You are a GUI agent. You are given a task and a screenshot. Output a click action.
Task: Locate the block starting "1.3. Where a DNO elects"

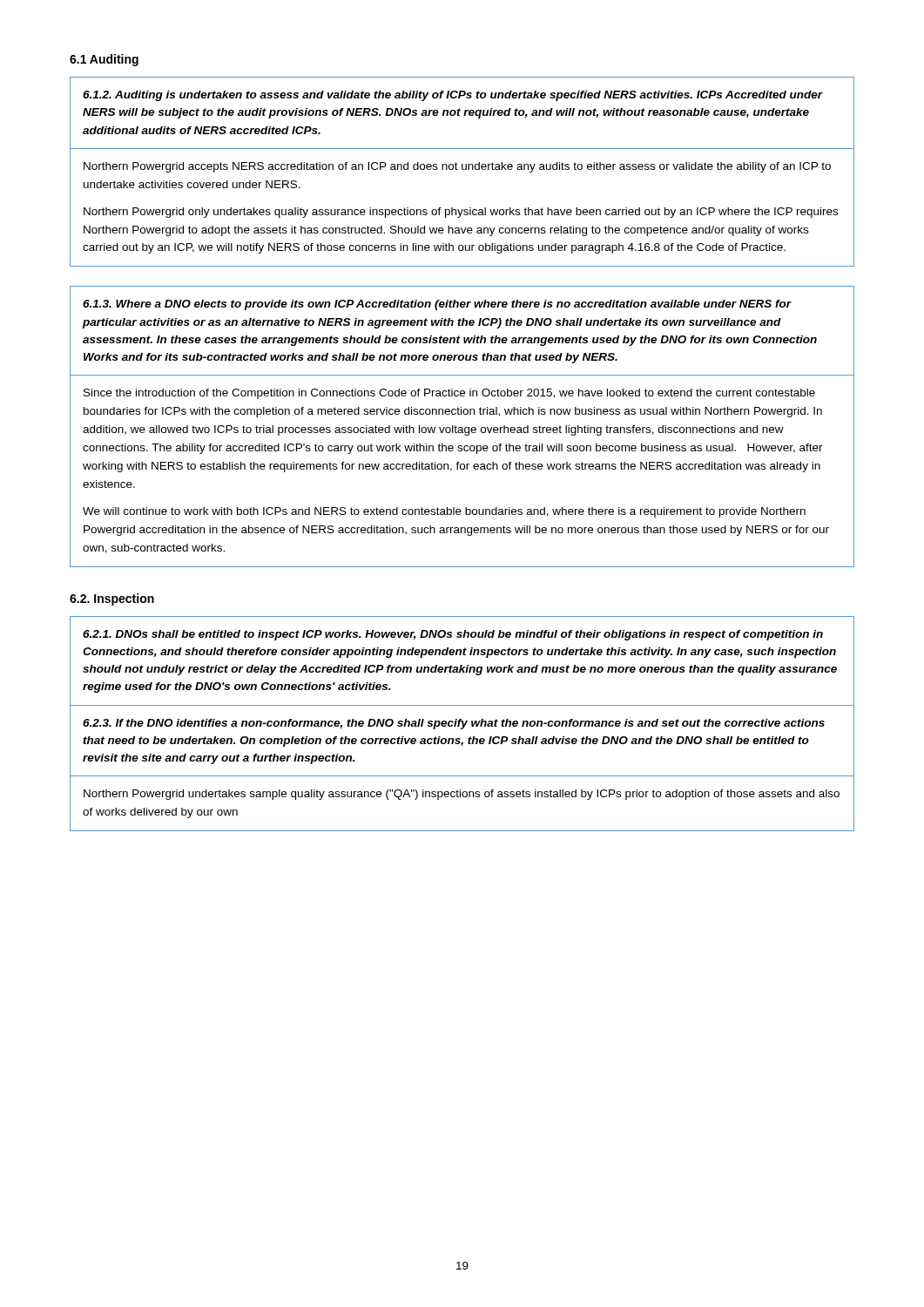click(x=450, y=330)
